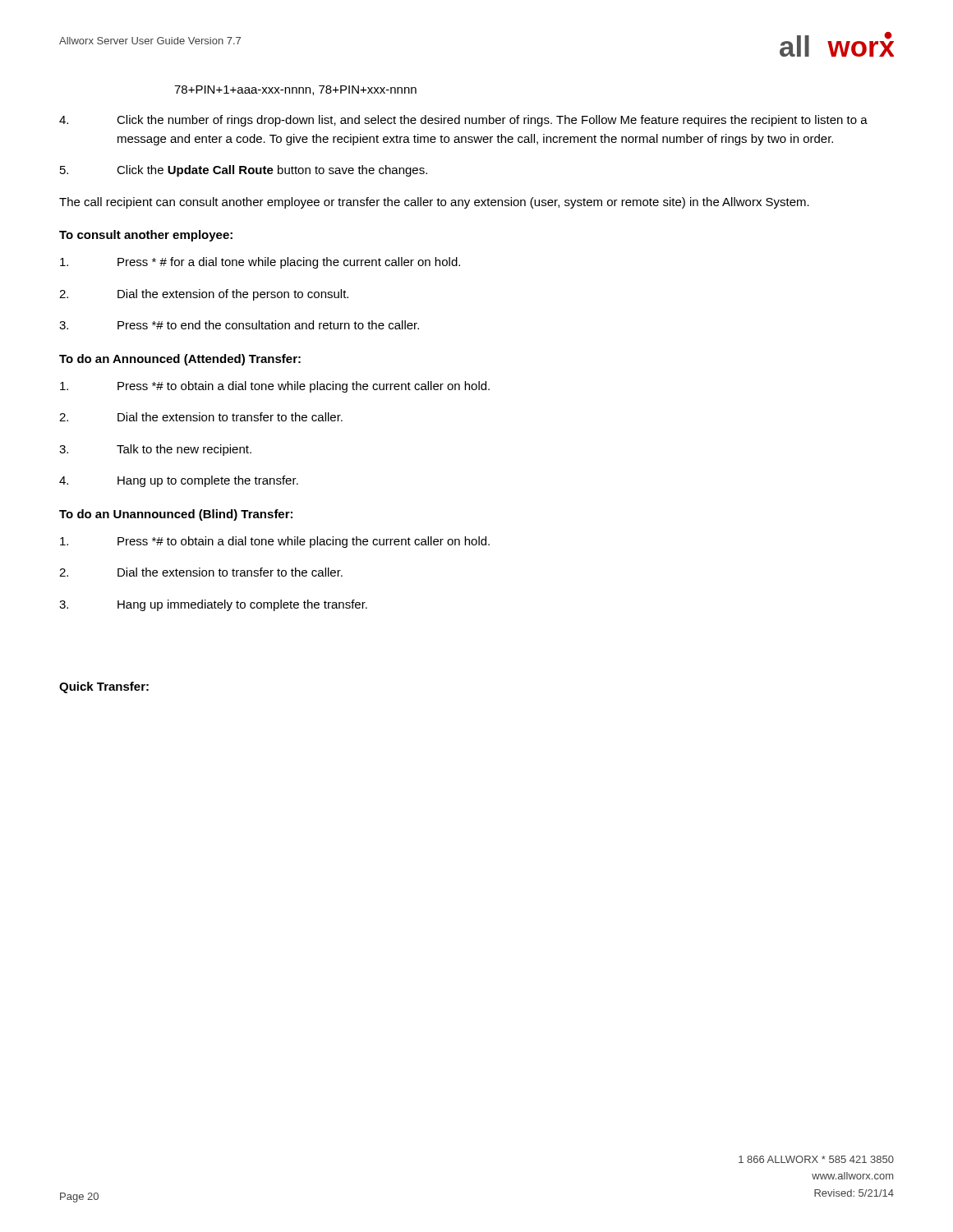The width and height of the screenshot is (953, 1232).
Task: Select the section header containing "Quick Transfer:"
Action: [x=104, y=686]
